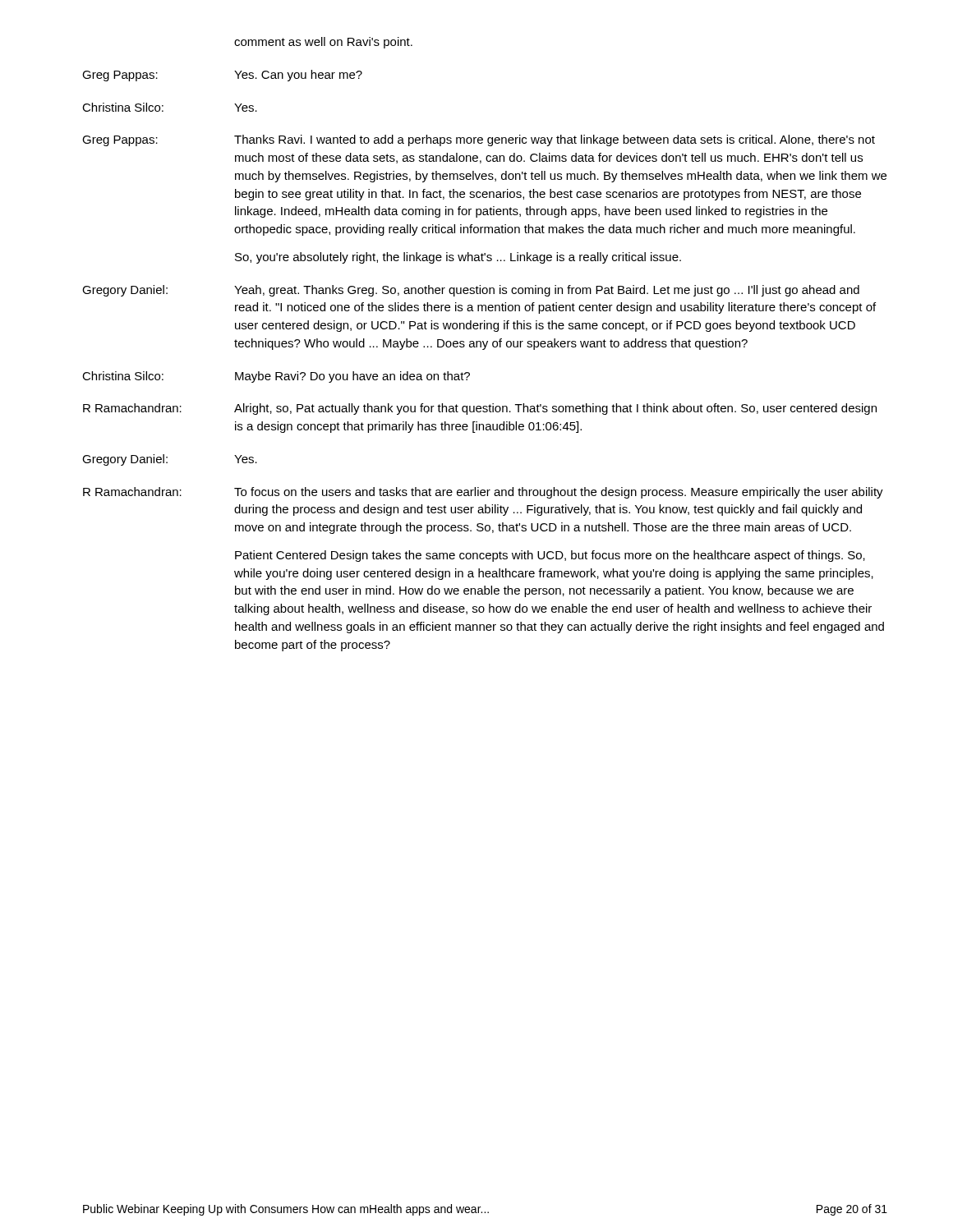Click the passage that begins "Gregory Daniel: Yeah, great. Thanks Greg. So, another"

(x=485, y=316)
